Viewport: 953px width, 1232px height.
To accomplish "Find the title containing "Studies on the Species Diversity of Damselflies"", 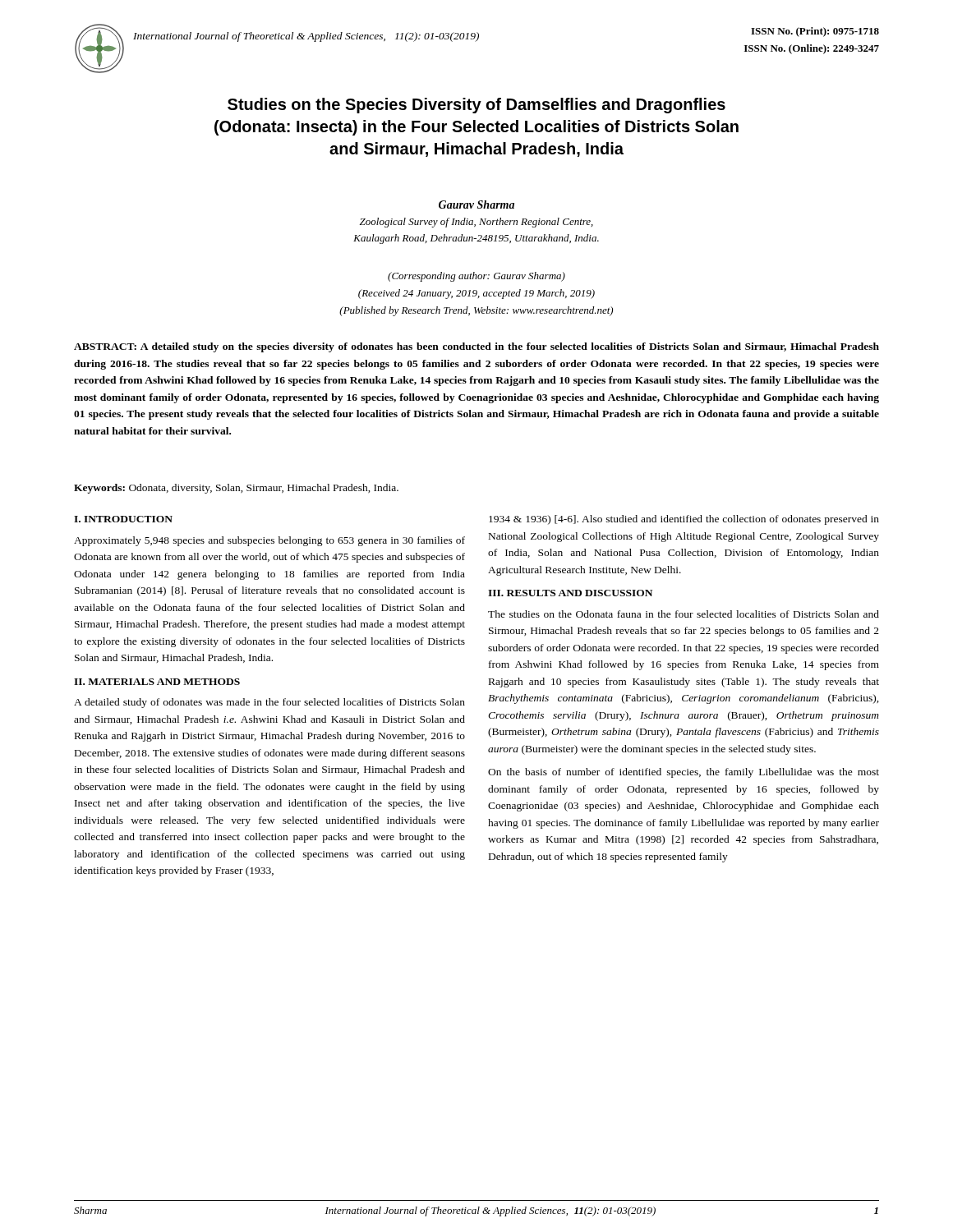I will coord(476,126).
